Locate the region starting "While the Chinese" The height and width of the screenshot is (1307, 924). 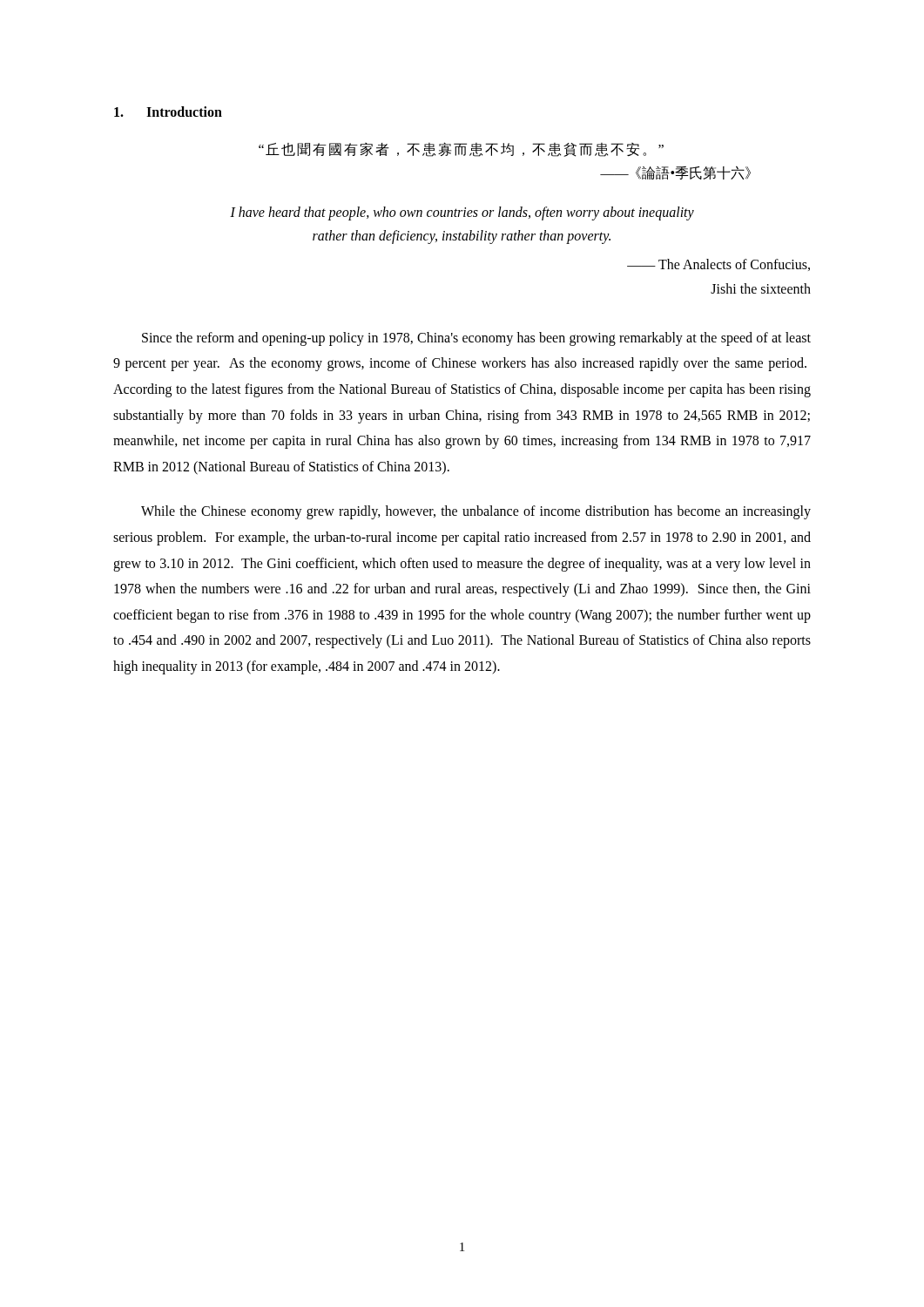[462, 589]
